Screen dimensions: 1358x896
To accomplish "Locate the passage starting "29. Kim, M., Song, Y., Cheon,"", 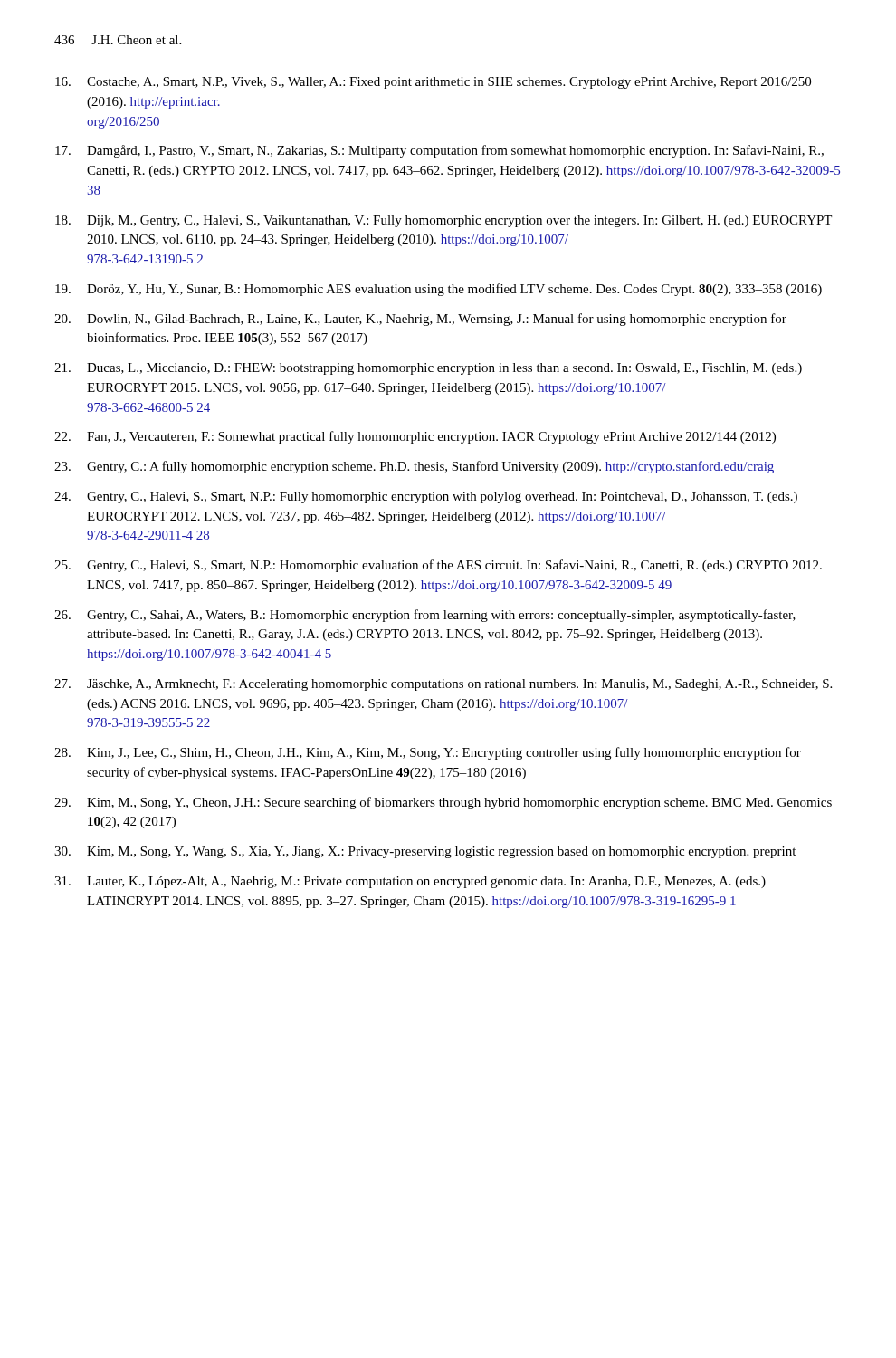I will (x=448, y=812).
